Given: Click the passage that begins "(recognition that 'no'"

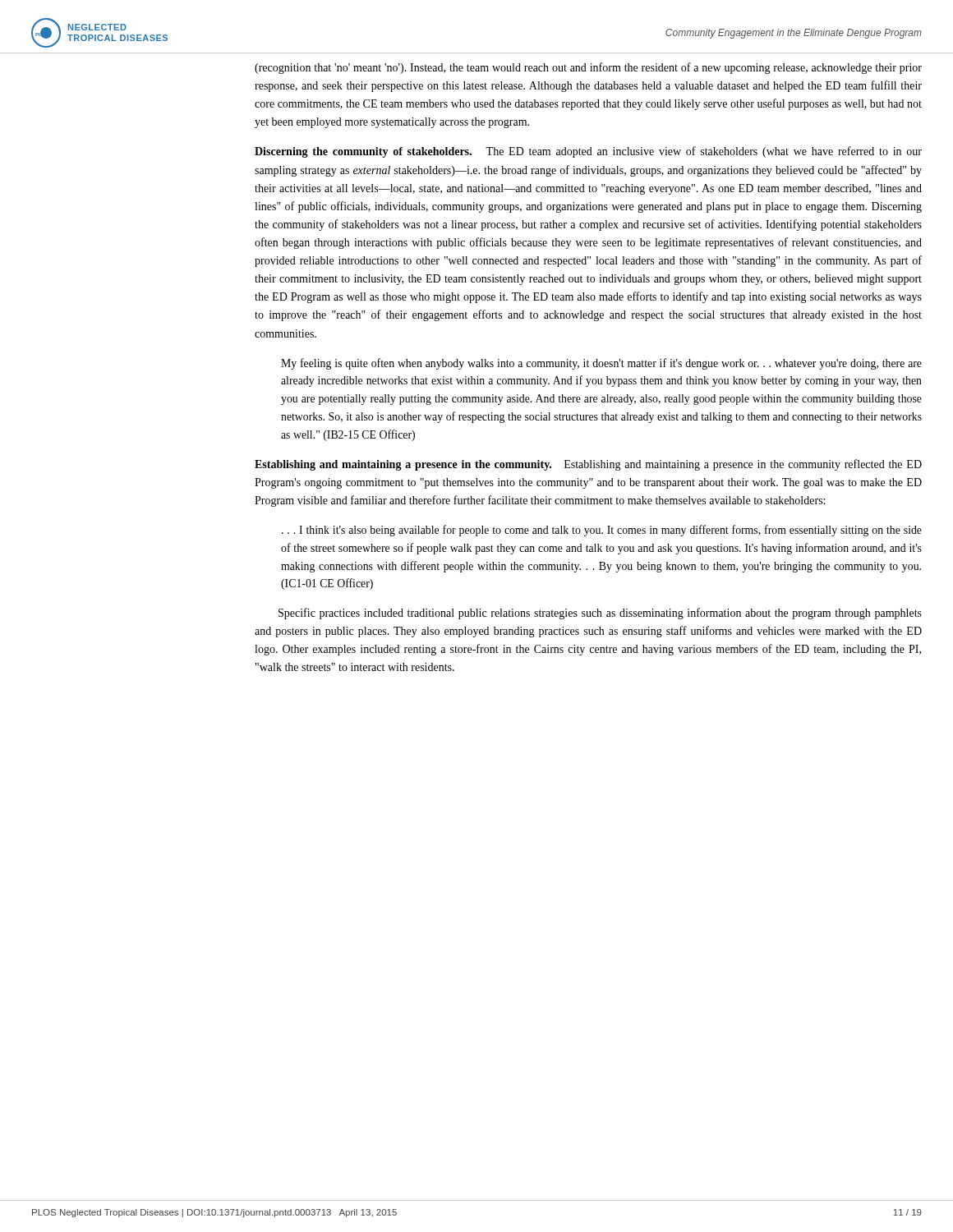Looking at the screenshot, I should 588,95.
